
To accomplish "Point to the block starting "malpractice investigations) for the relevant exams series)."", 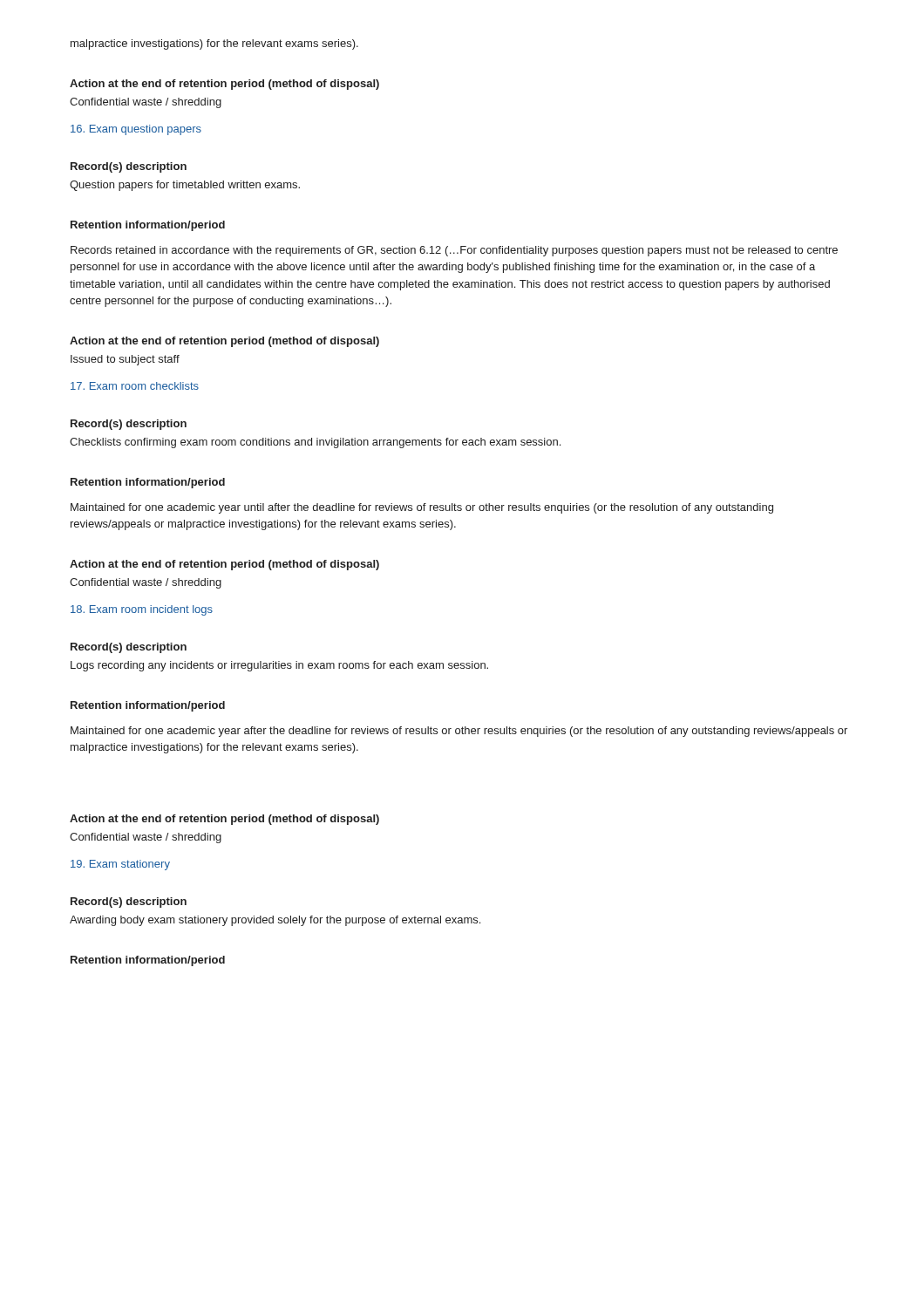I will tap(214, 44).
